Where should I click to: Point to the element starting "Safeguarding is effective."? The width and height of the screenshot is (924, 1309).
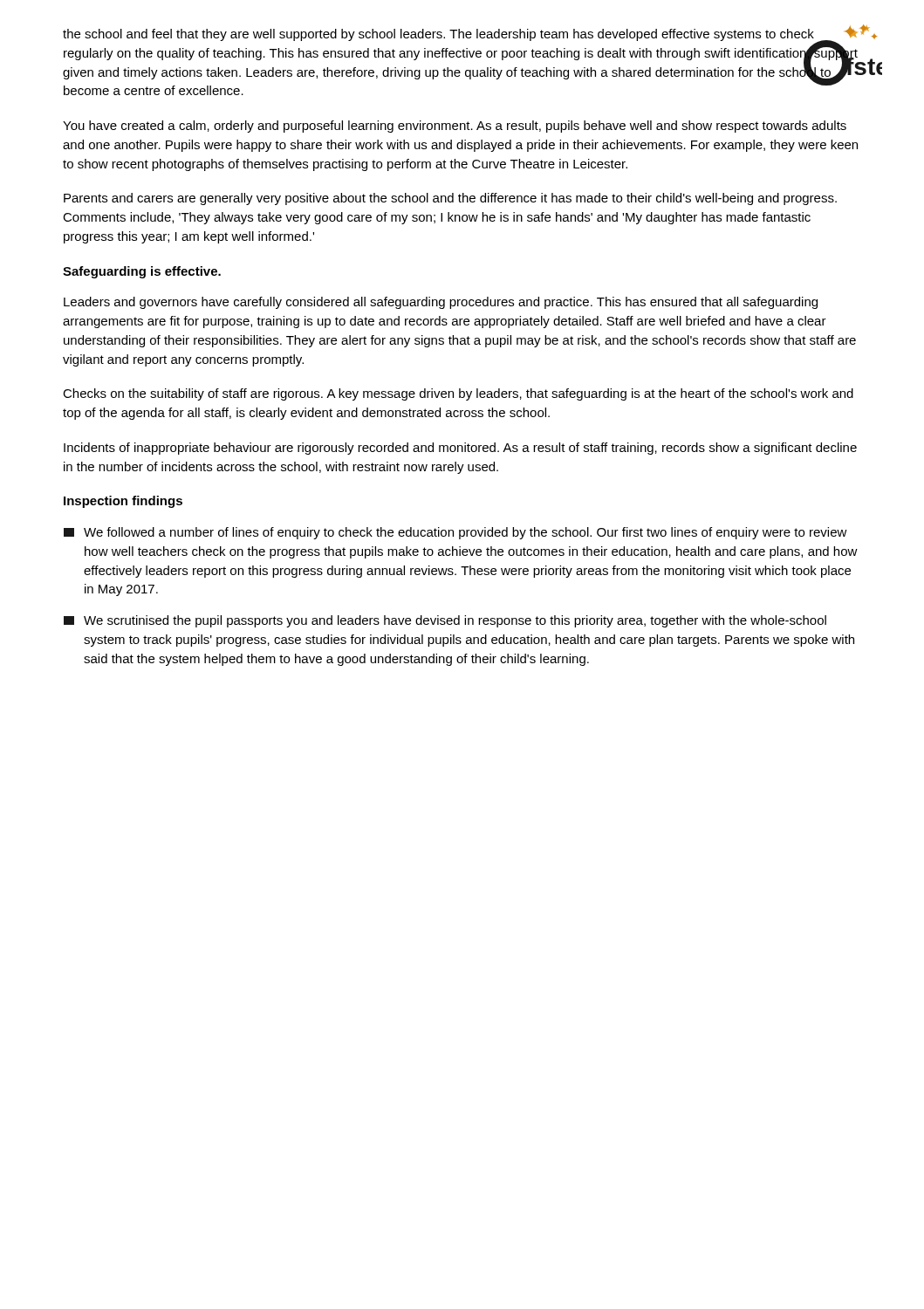pos(142,272)
